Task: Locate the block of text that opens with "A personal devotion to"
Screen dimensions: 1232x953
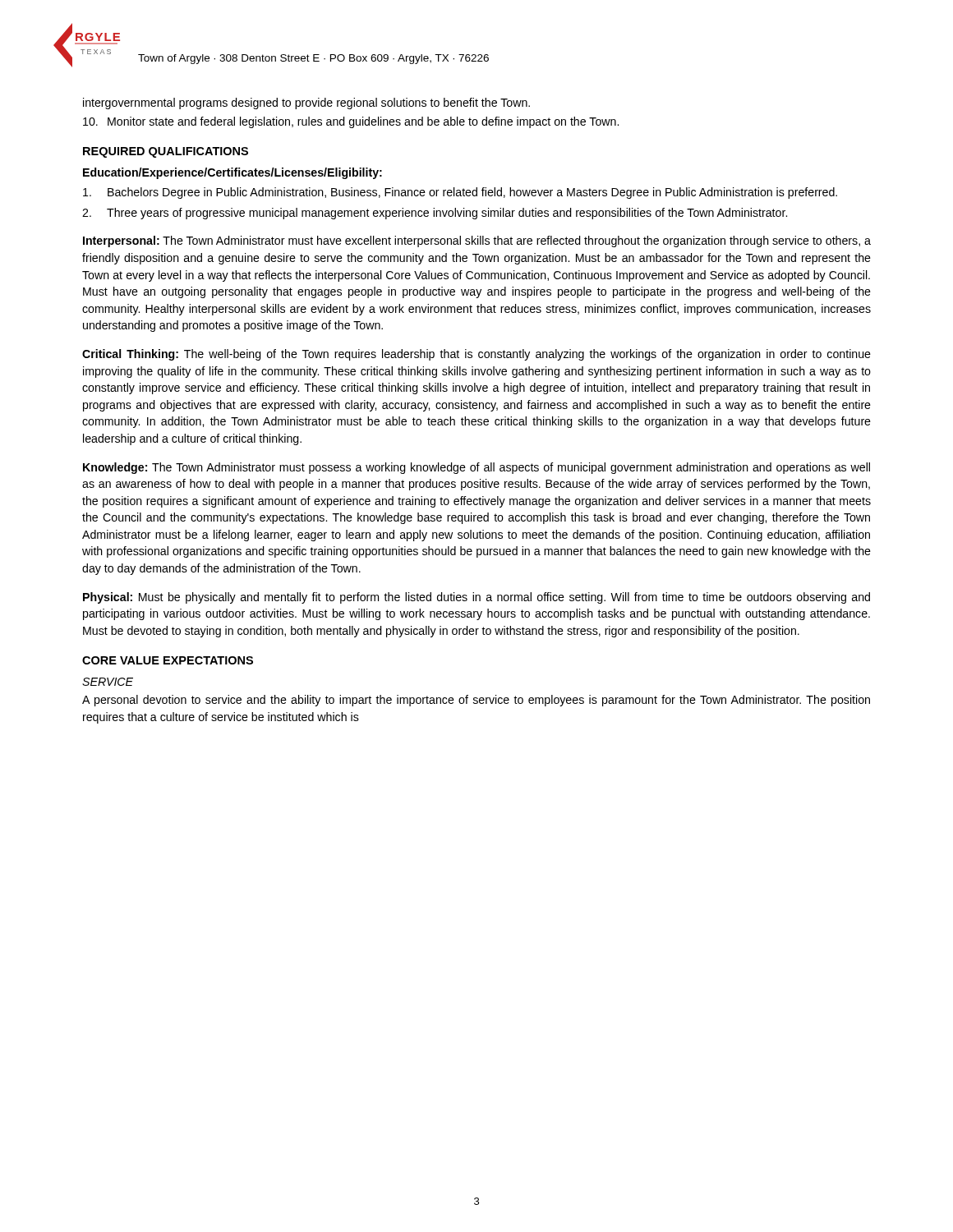Action: 476,709
